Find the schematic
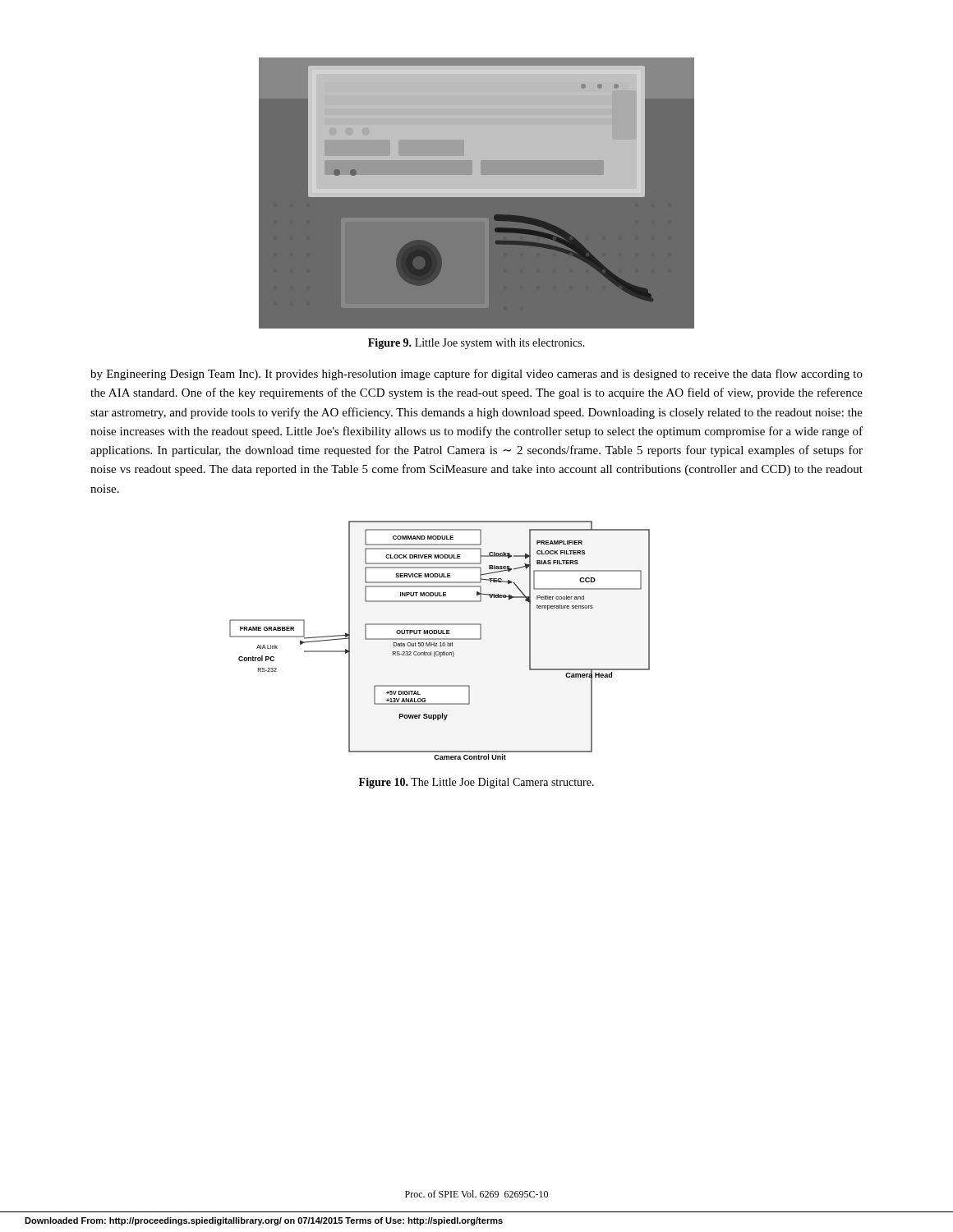Viewport: 953px width, 1232px height. 476,640
